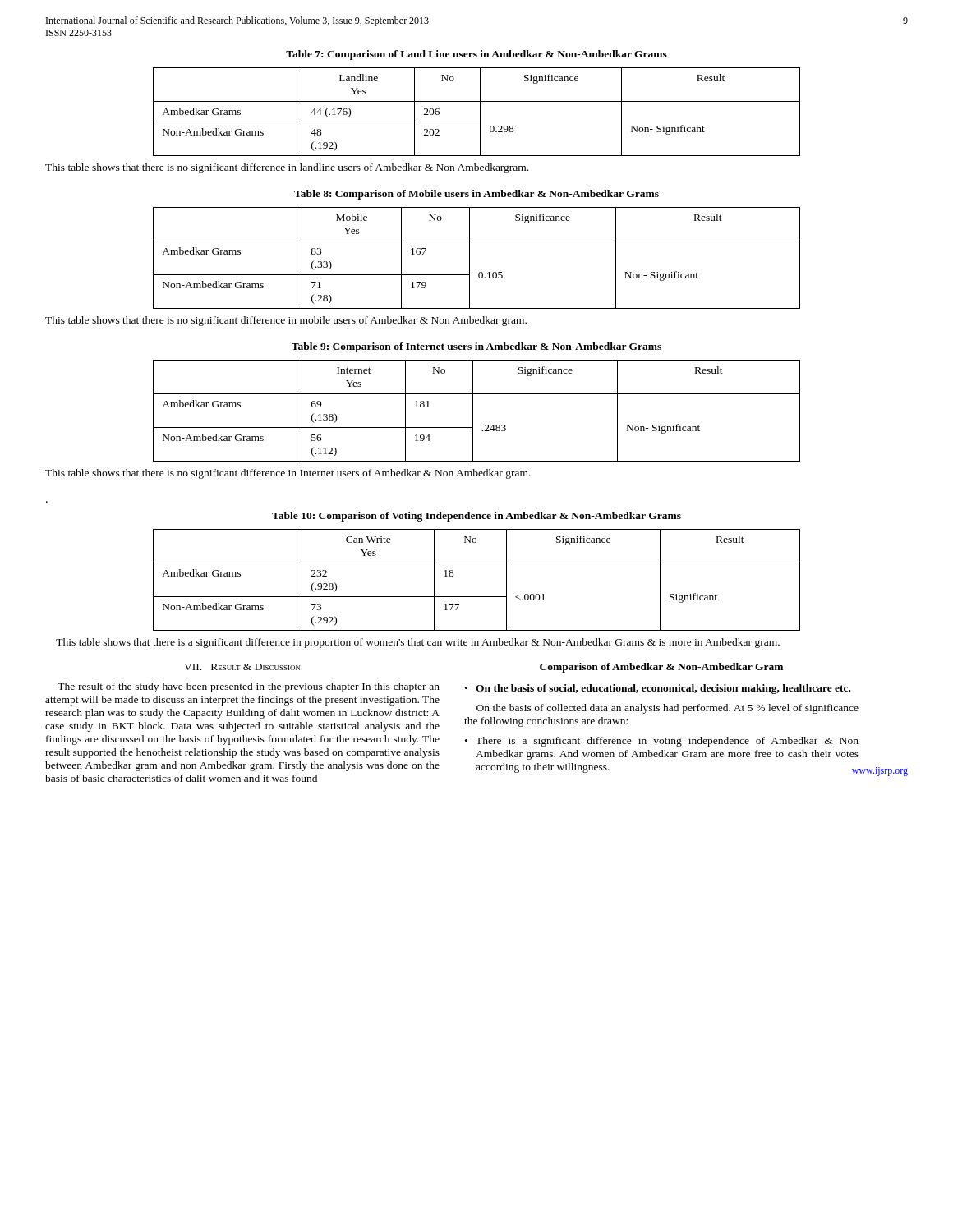Screen dimensions: 1232x953
Task: Find the section header that says "Table 8: Comparison of Mobile users in"
Action: coord(476,193)
